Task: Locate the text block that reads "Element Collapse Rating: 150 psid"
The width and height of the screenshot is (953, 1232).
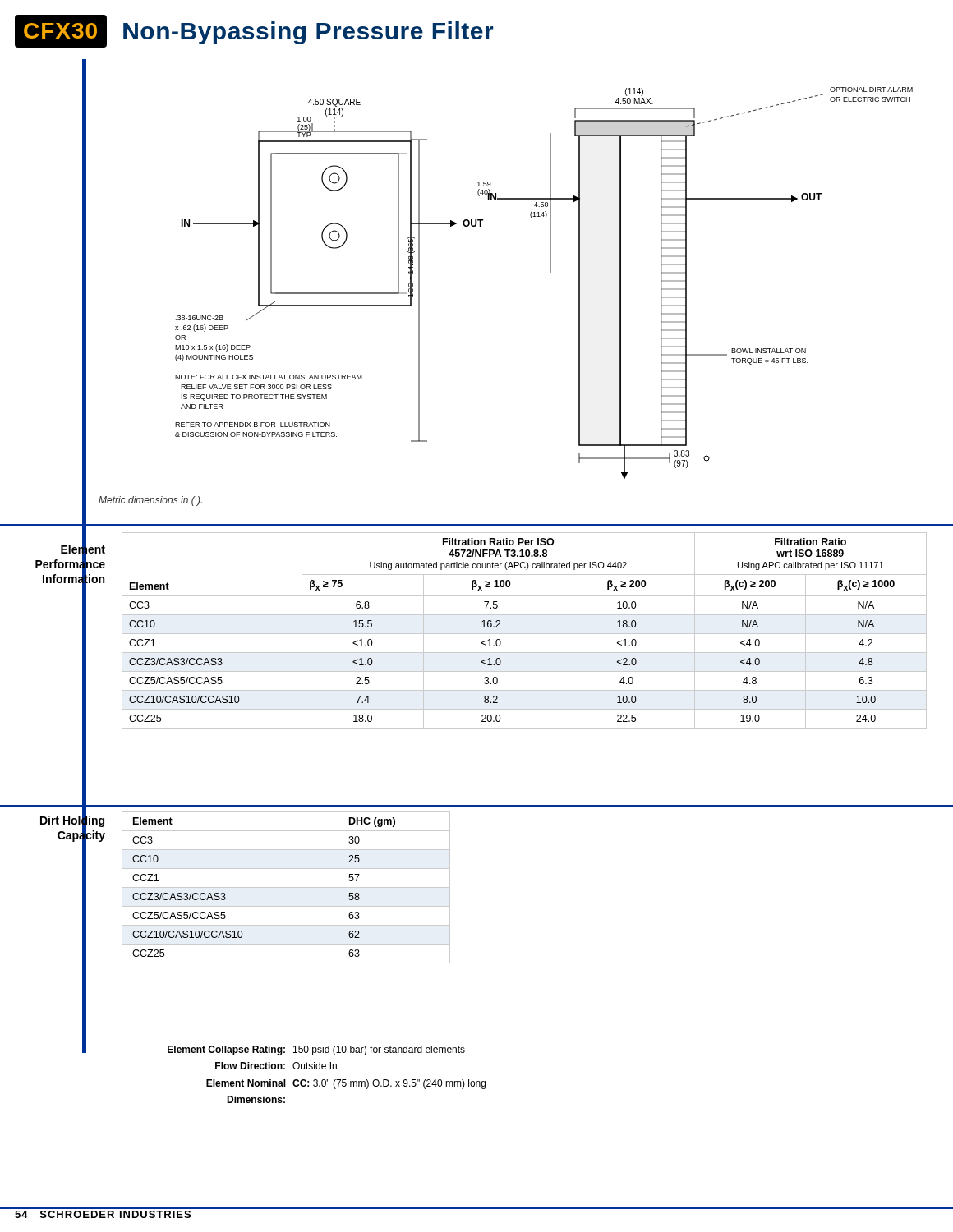Action: (293, 1050)
